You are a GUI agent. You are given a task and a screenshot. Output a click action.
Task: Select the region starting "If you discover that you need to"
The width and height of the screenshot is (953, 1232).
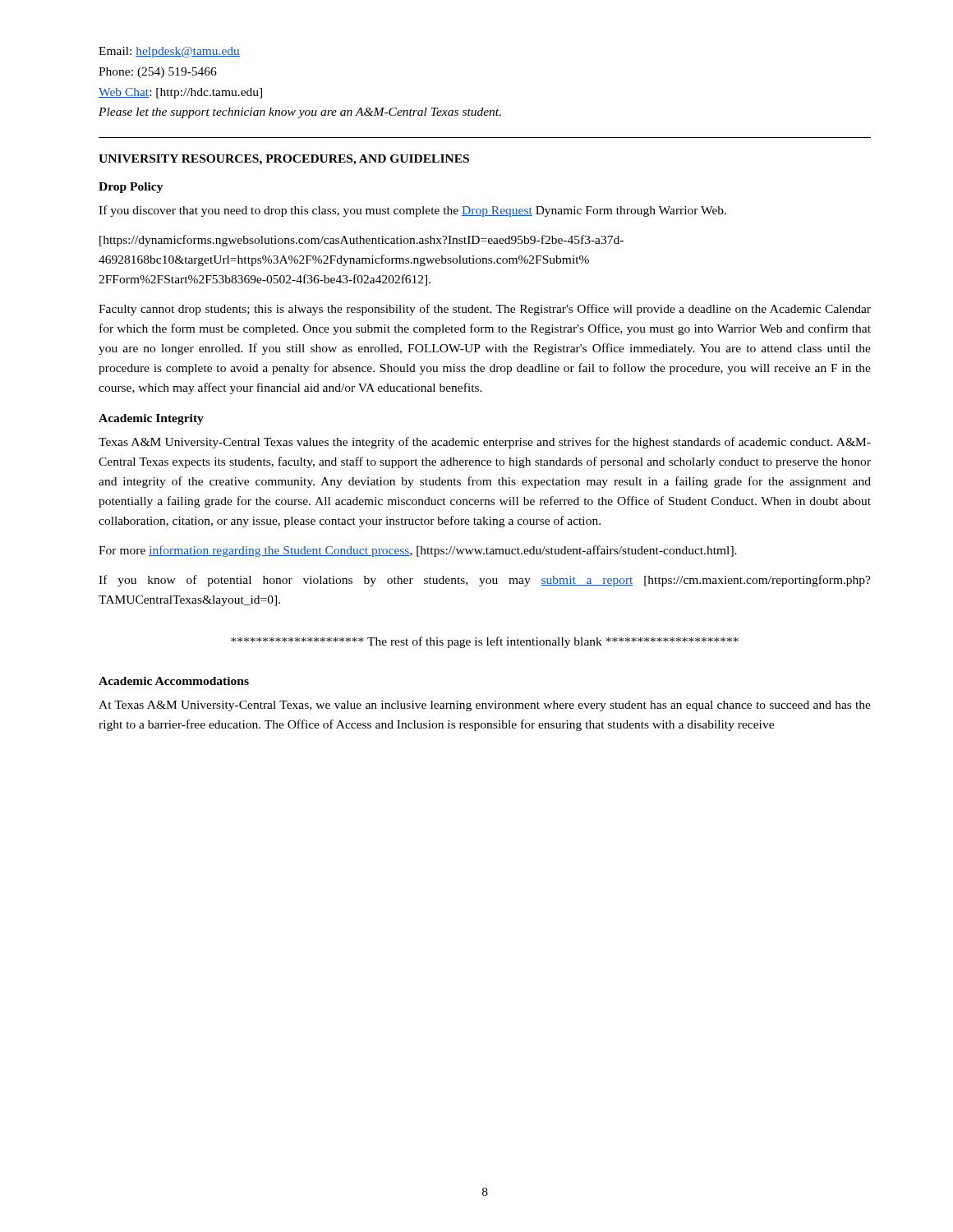pyautogui.click(x=413, y=210)
